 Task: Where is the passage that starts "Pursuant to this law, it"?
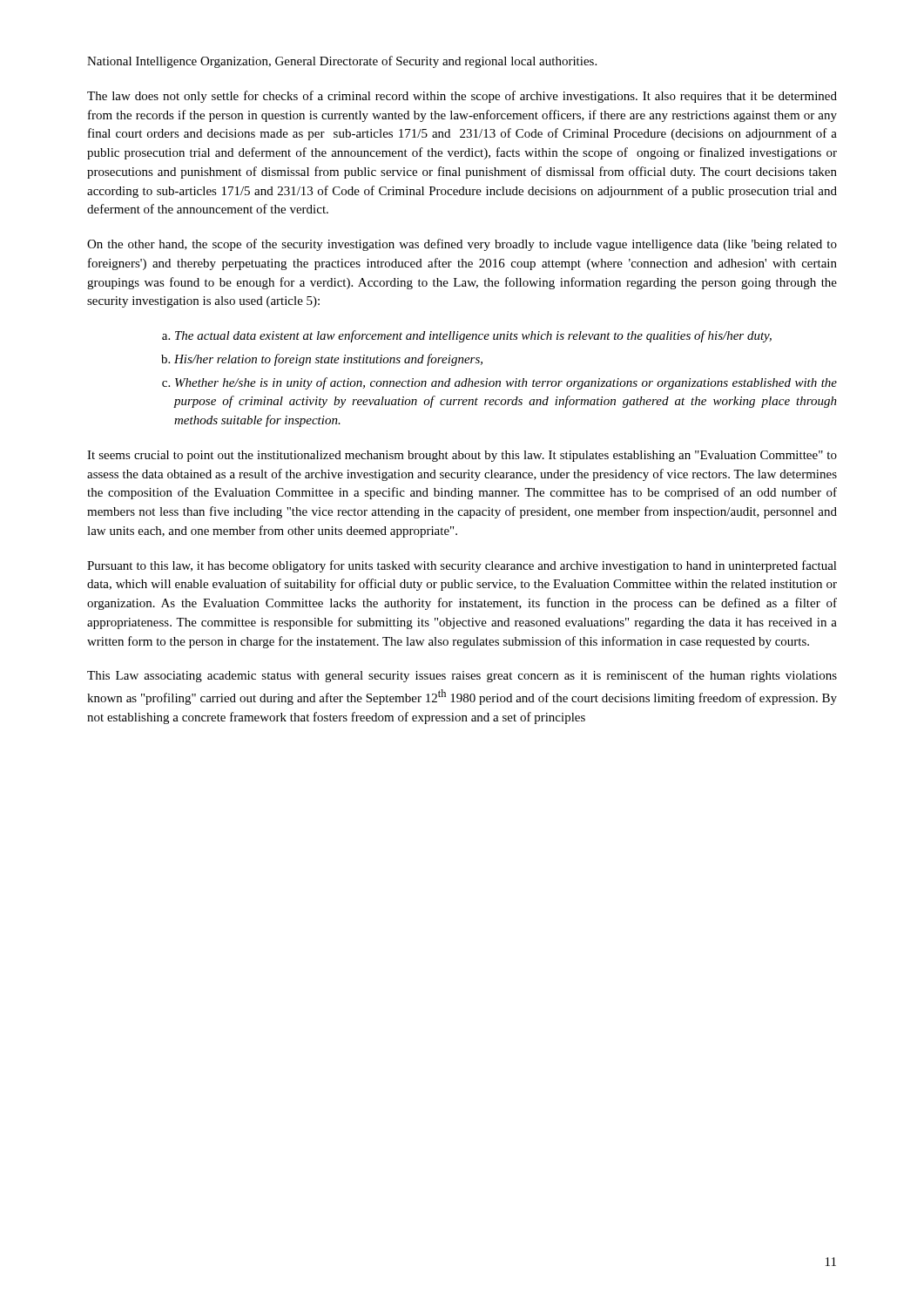462,604
